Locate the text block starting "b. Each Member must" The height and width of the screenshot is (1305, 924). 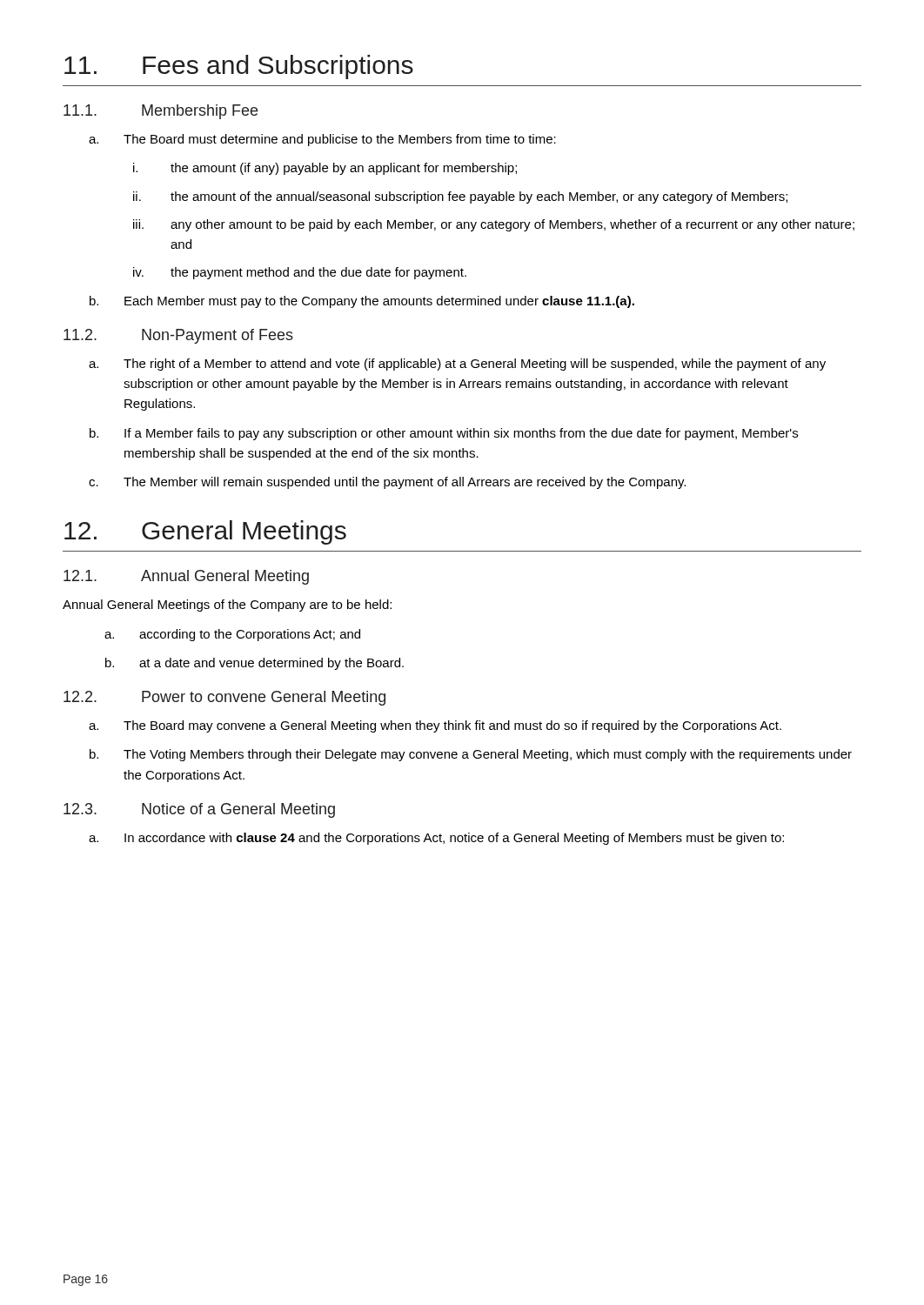tap(475, 300)
